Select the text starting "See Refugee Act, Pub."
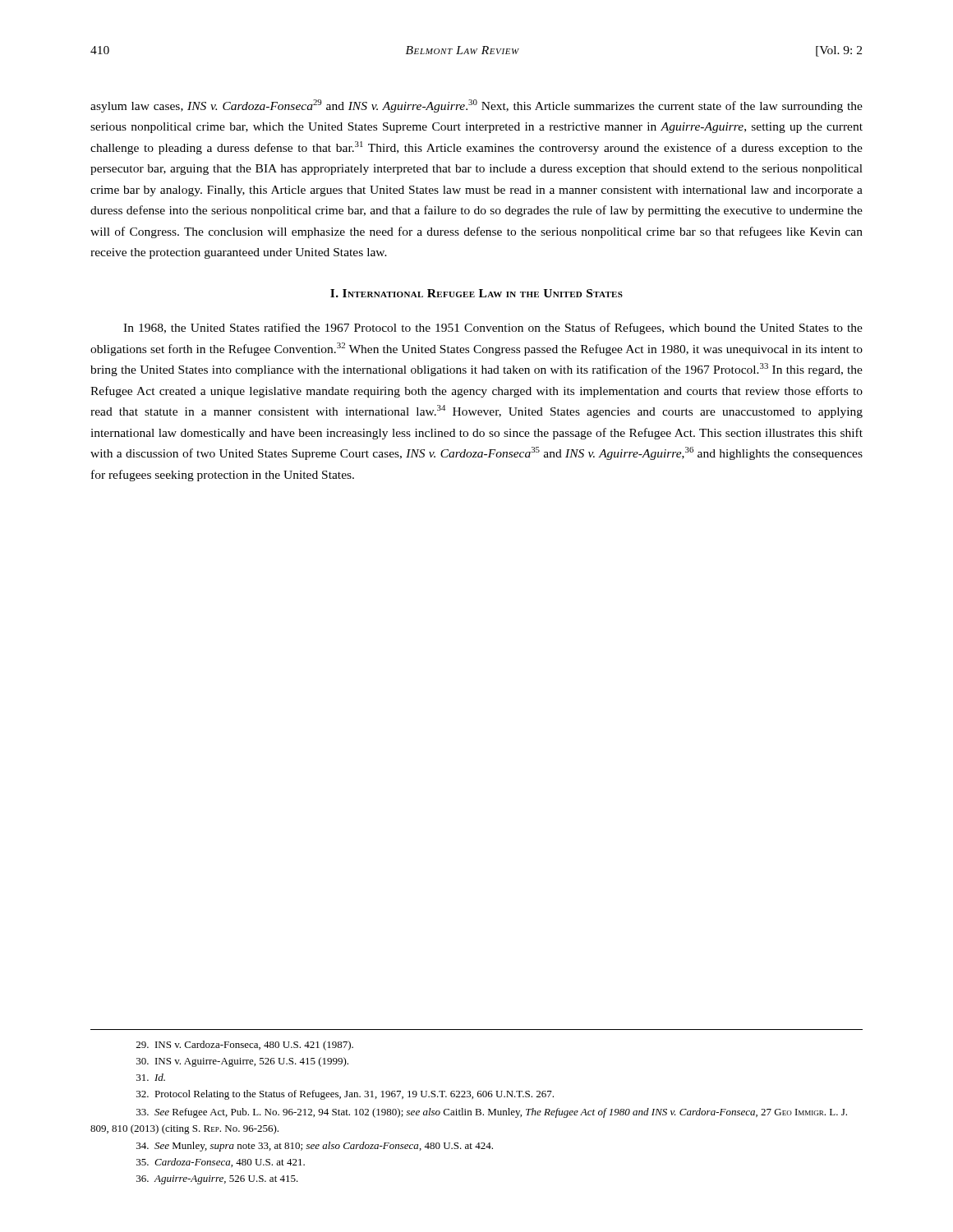The width and height of the screenshot is (953, 1232). click(x=469, y=1120)
